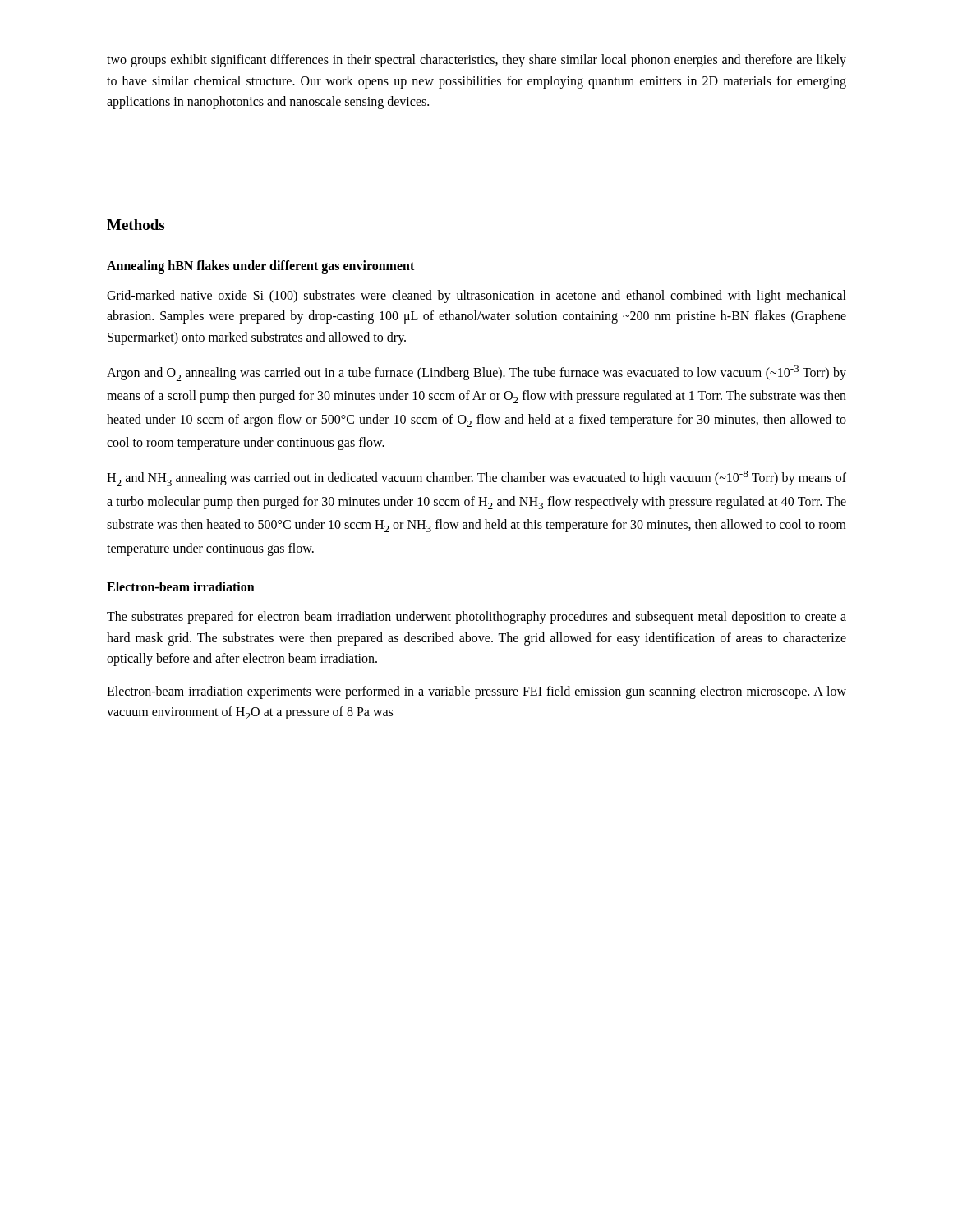Screen dimensions: 1232x953
Task: Select the text block starting "Annealing hBN flakes under different gas environment"
Action: coord(260,267)
